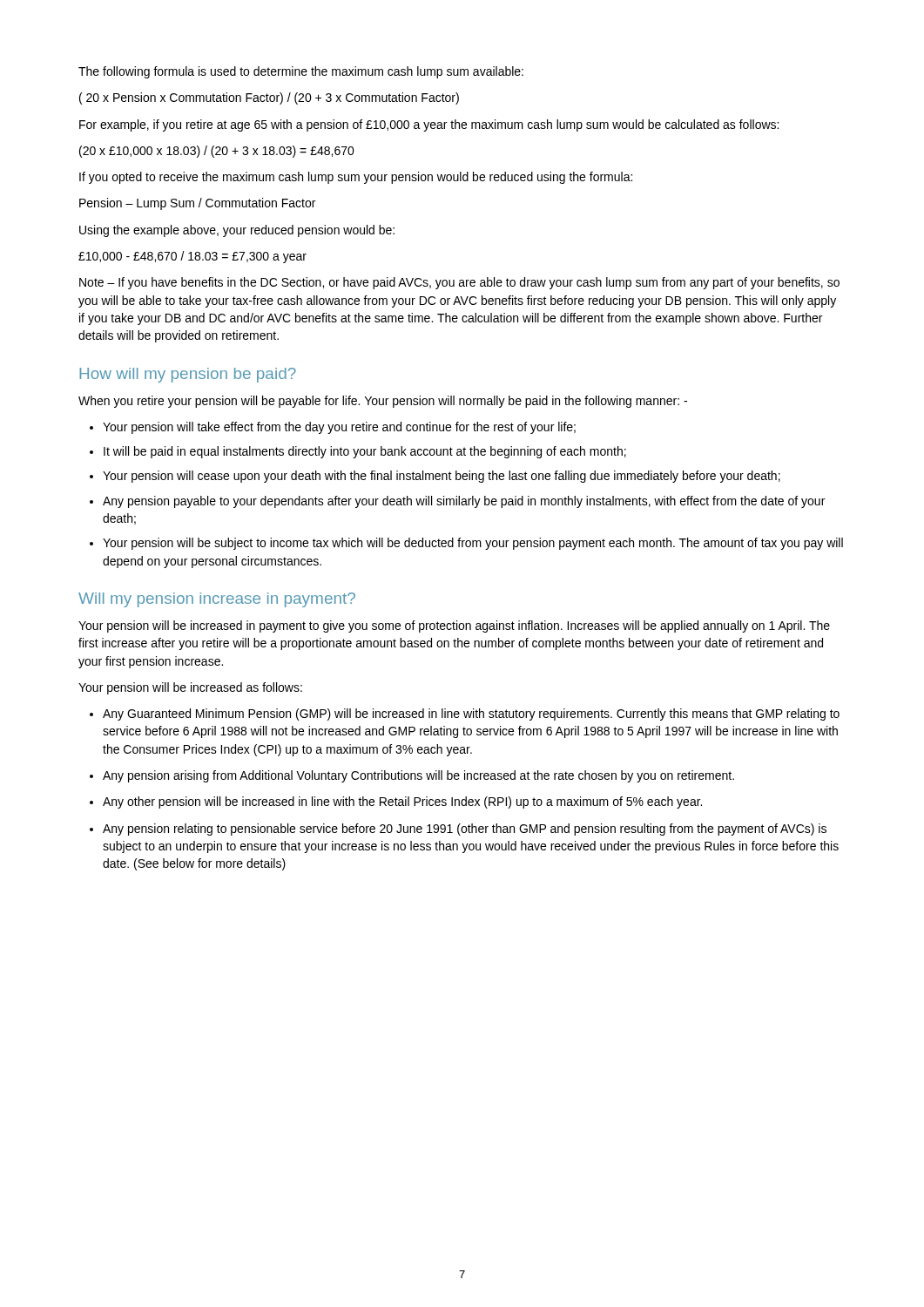
Task: Point to the block beginning "When you retire your pension will be payable"
Action: (x=383, y=400)
